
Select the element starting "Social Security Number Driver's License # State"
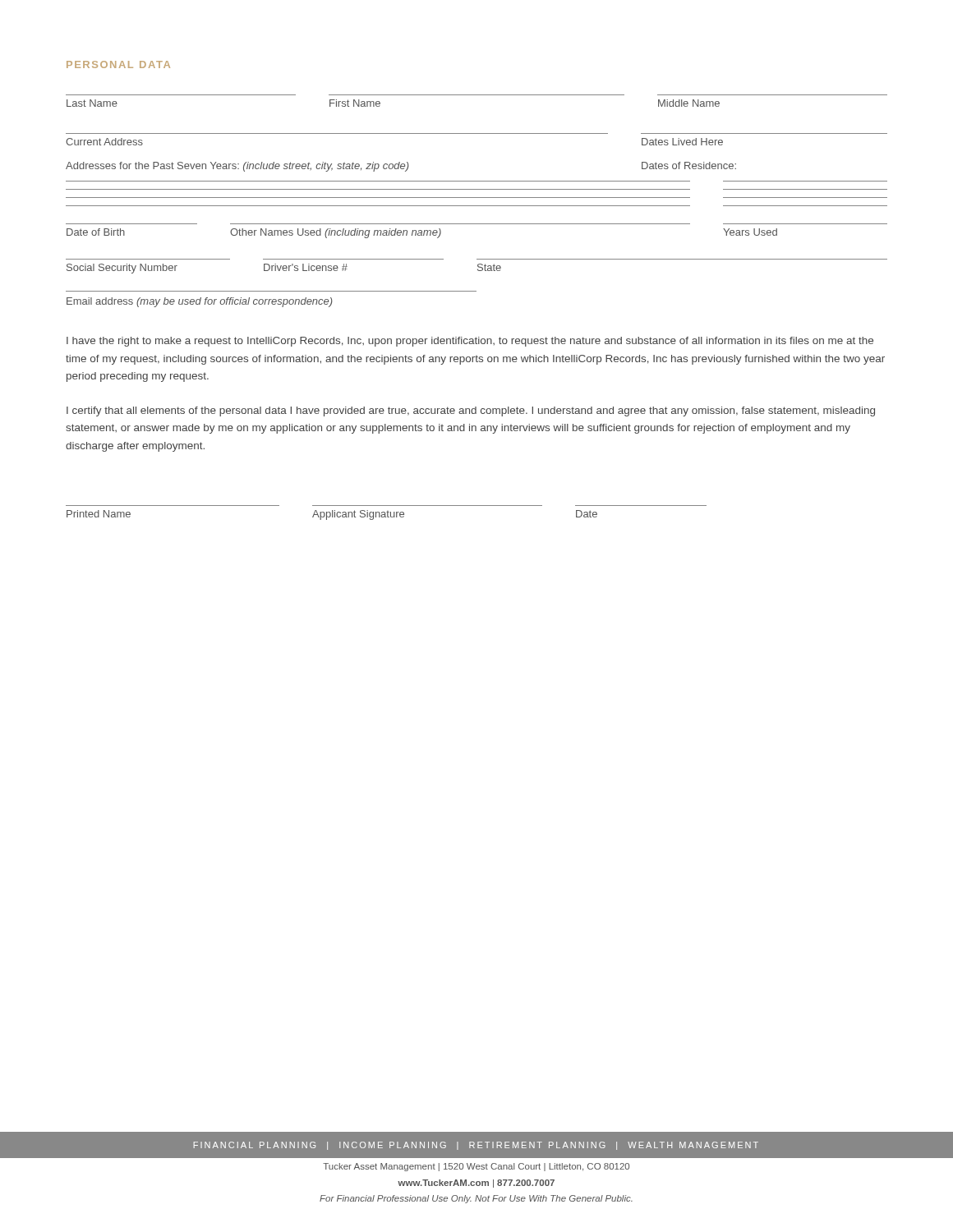pyautogui.click(x=476, y=266)
